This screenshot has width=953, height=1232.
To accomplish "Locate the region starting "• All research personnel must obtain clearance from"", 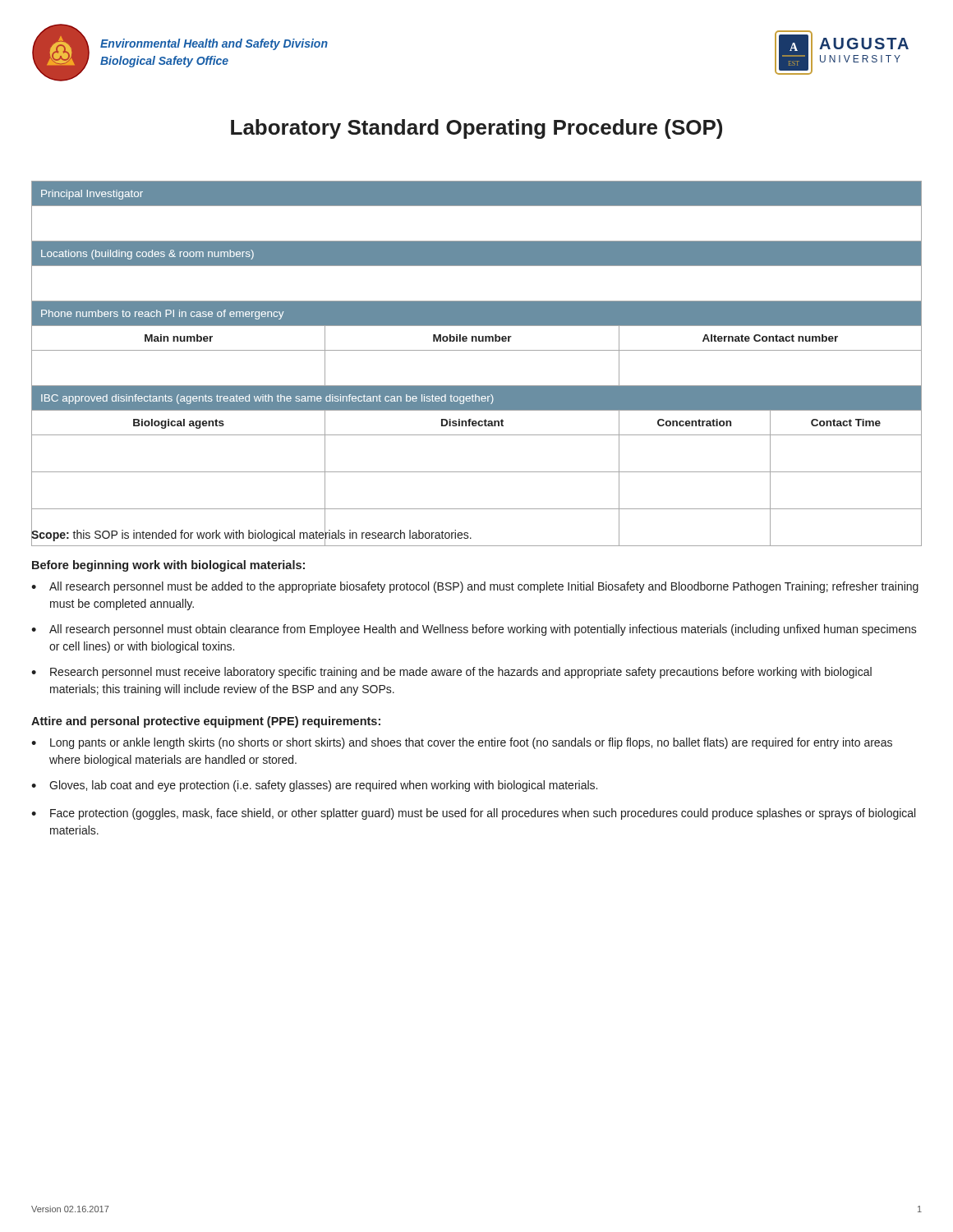I will coord(476,639).
